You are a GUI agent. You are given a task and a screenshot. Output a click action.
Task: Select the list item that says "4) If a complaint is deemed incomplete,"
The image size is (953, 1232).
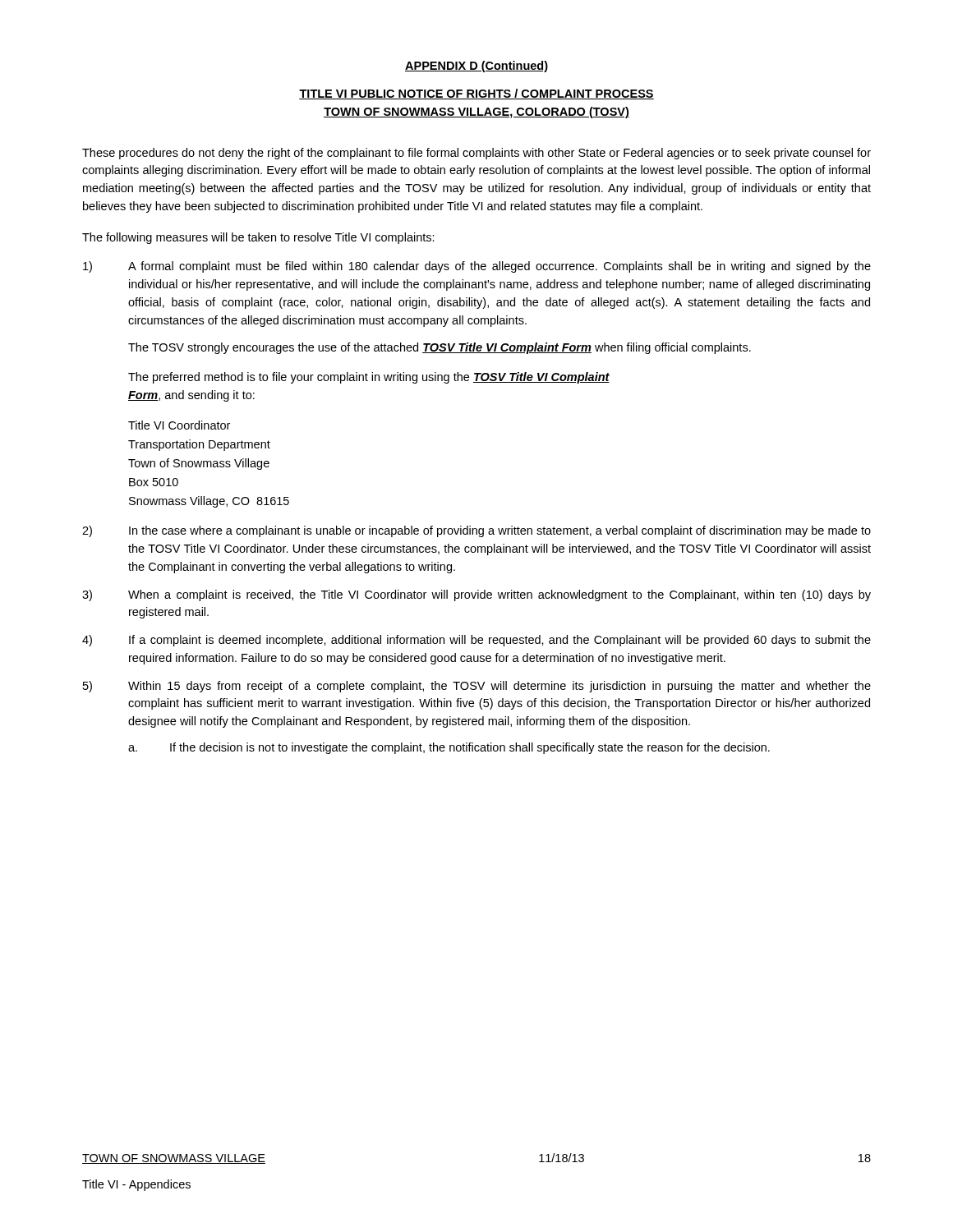pos(476,650)
